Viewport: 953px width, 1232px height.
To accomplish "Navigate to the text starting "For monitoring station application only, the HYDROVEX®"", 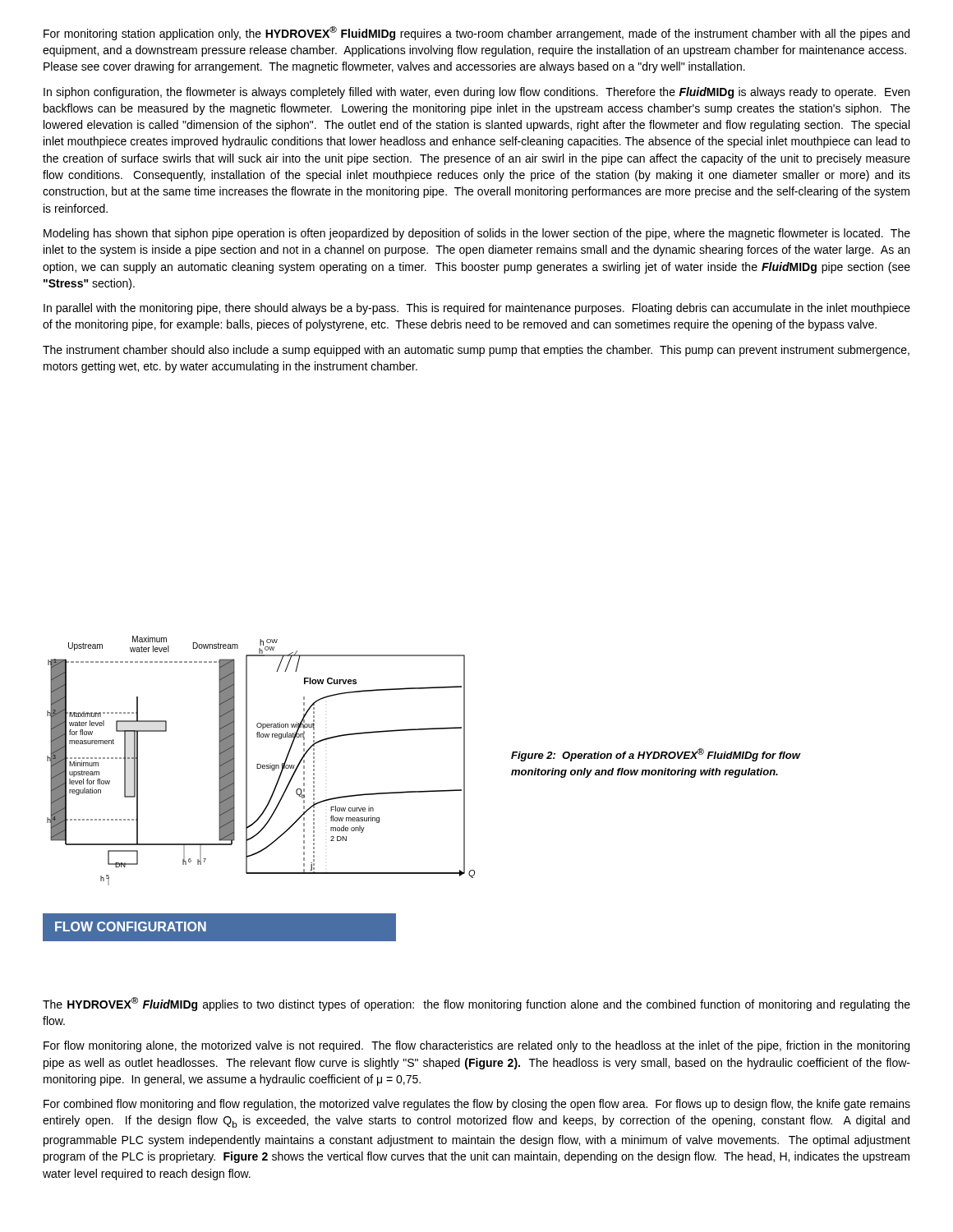I will click(476, 49).
